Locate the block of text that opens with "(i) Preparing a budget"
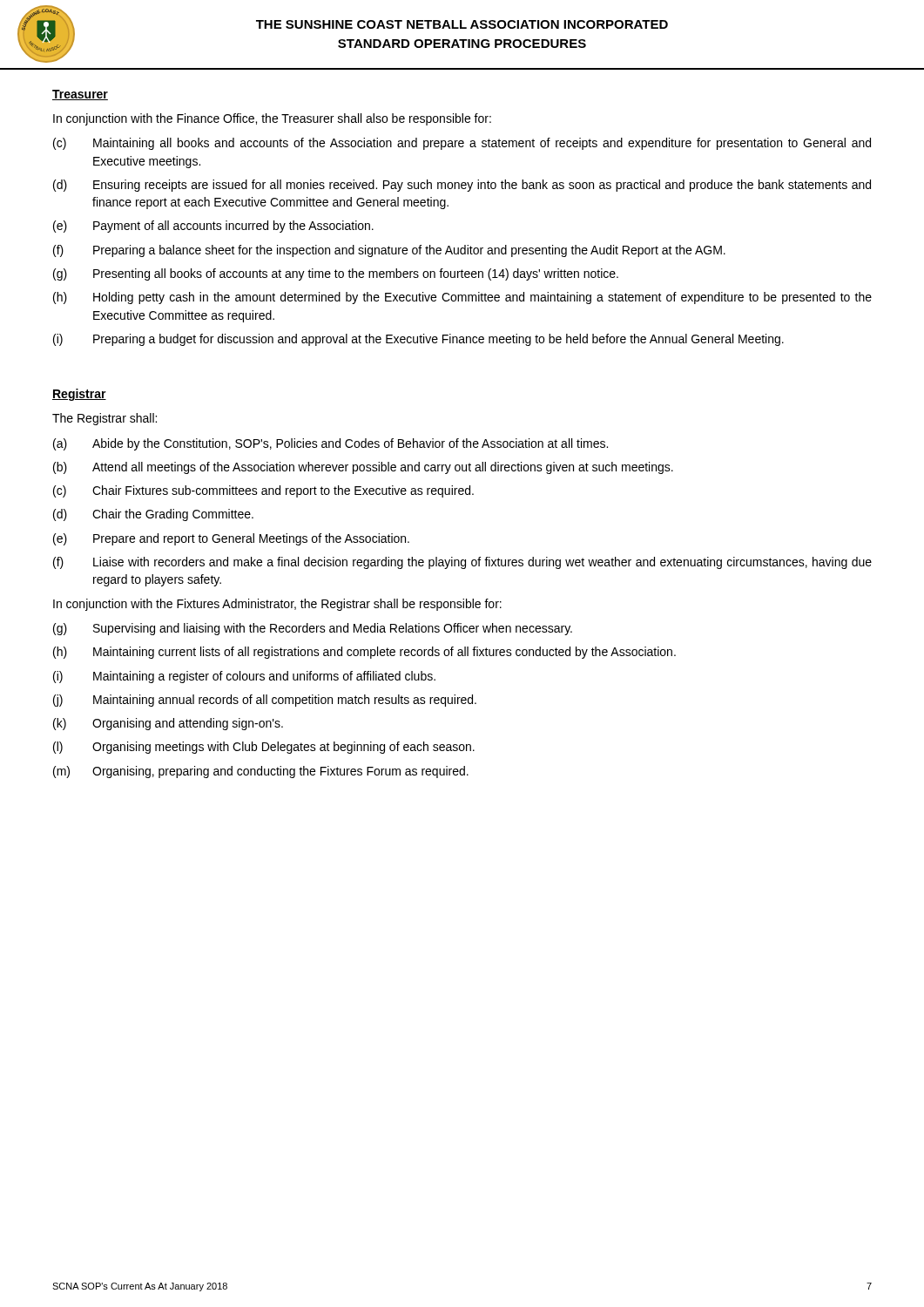924x1307 pixels. [x=462, y=339]
